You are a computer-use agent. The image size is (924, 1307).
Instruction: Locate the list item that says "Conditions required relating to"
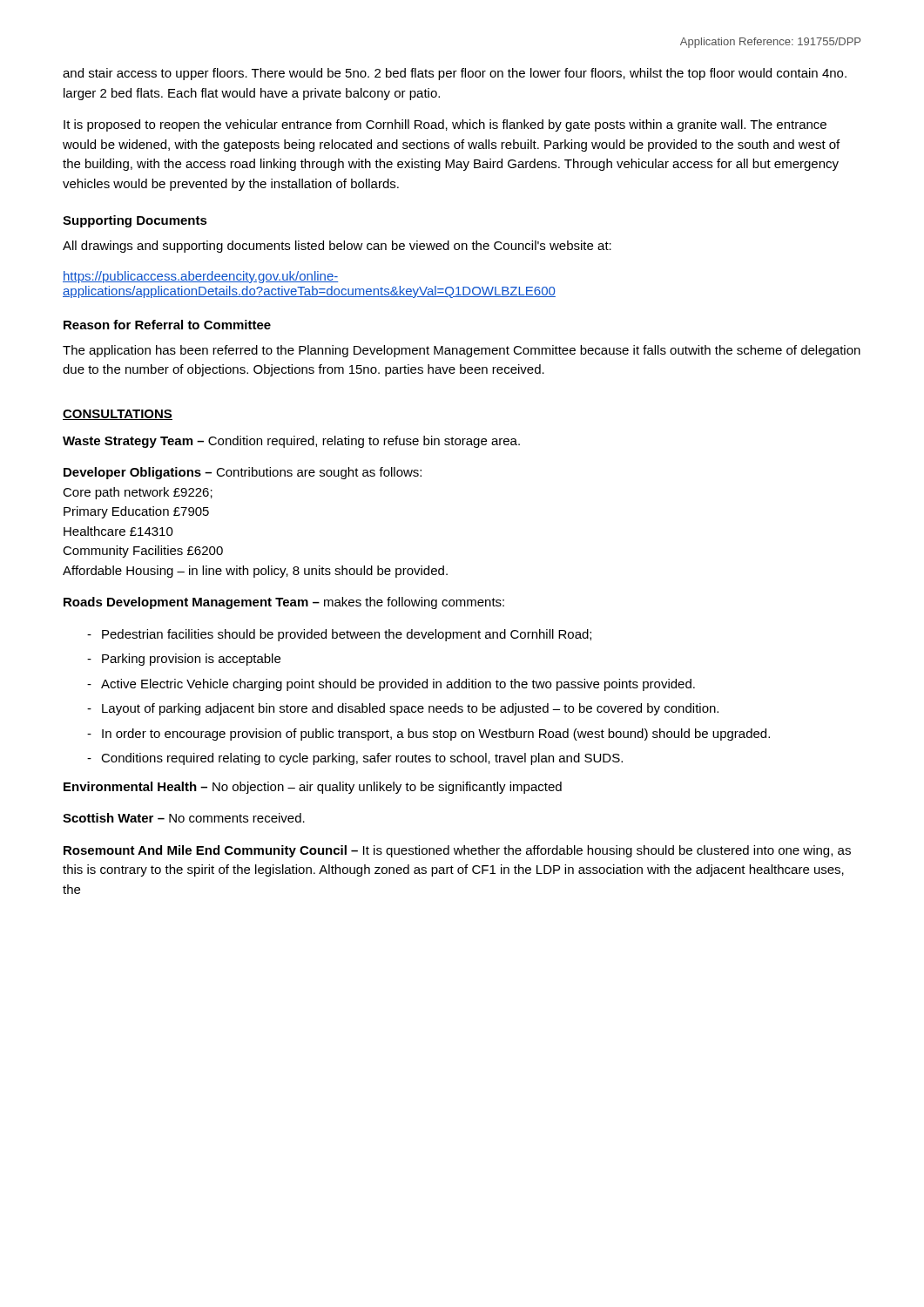[362, 758]
